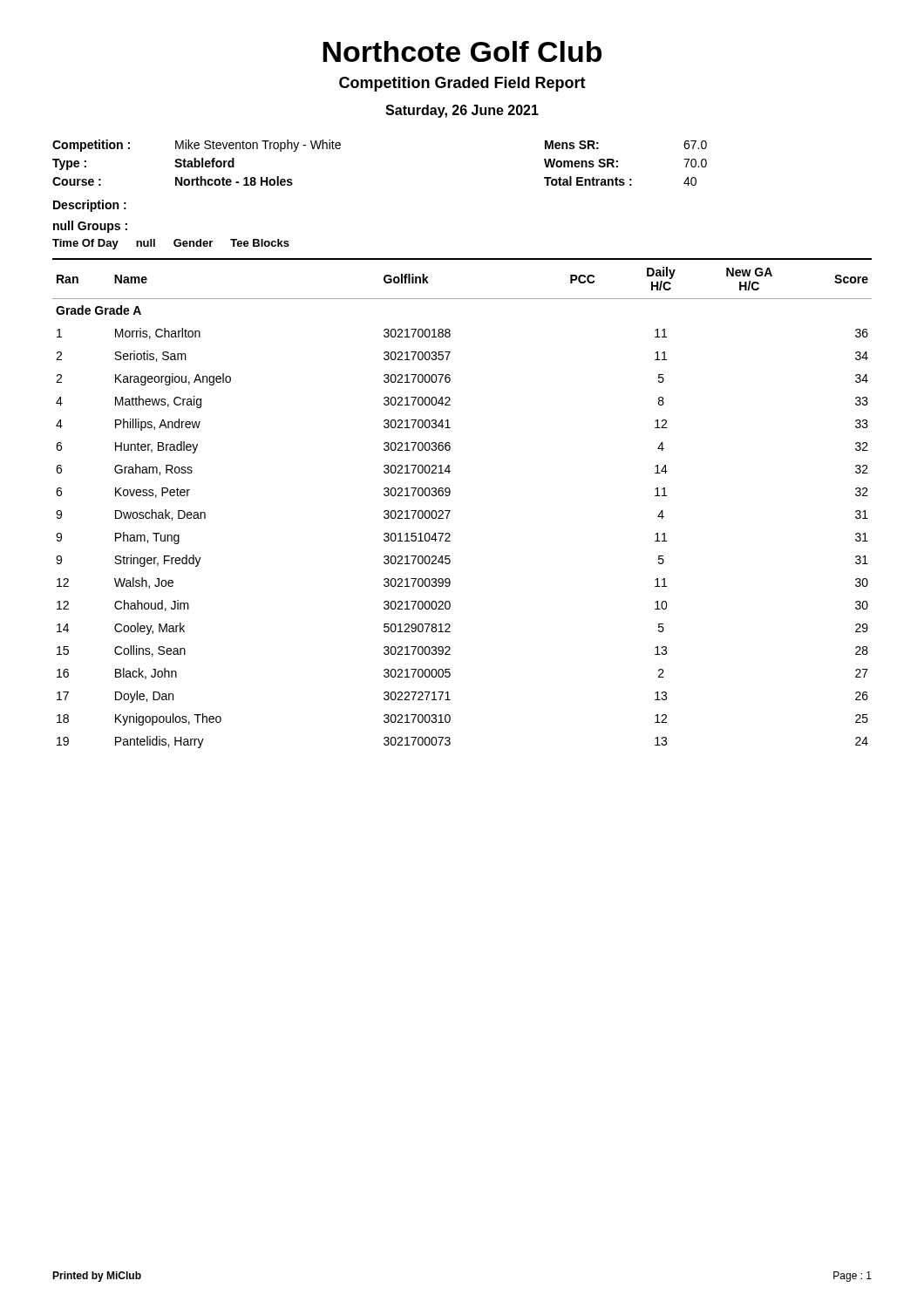The height and width of the screenshot is (1308, 924).
Task: Locate the text "Saturday, 26 June 2021"
Action: coord(462,111)
